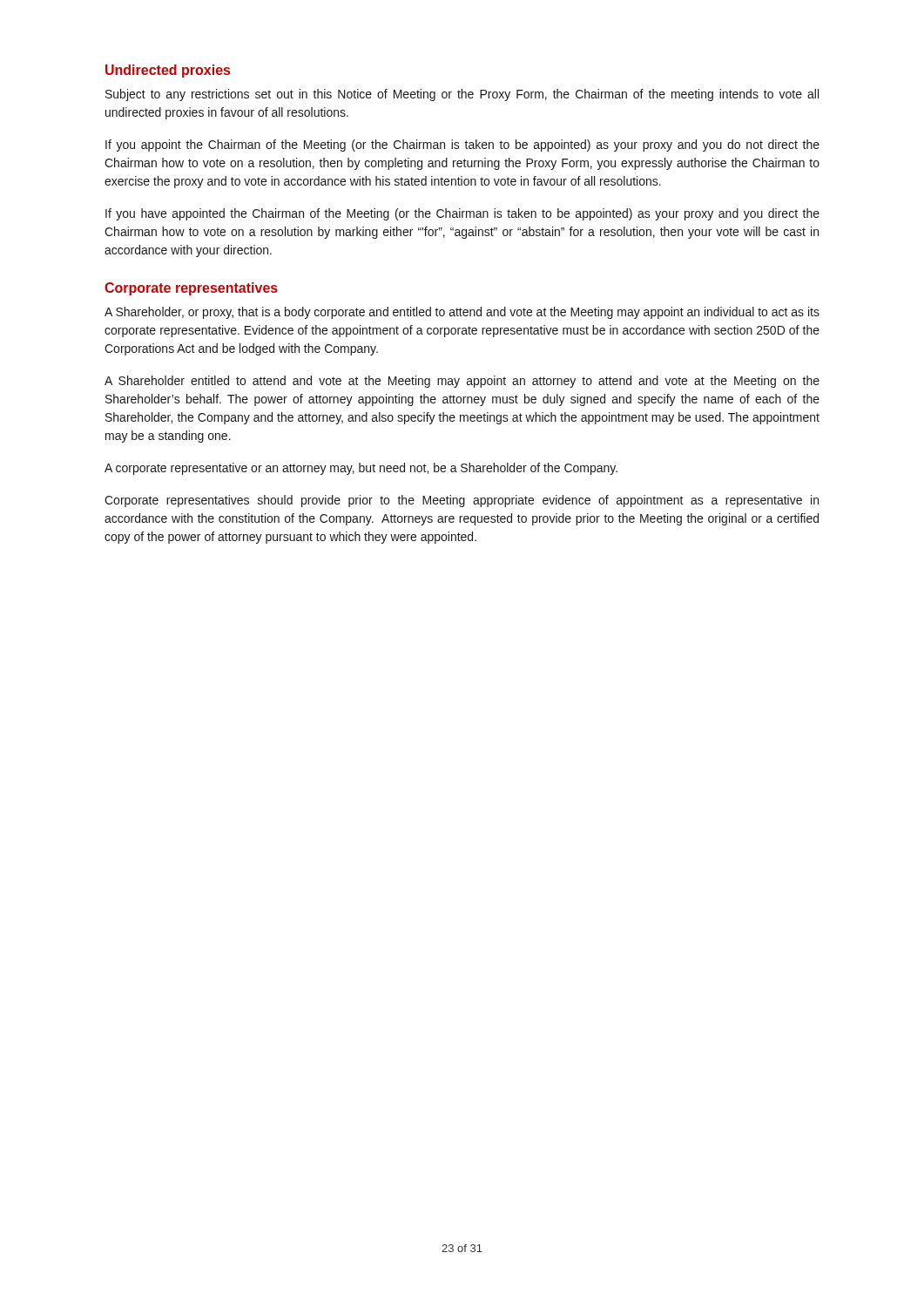The image size is (924, 1307).
Task: Select the text block that reads "Subject to any"
Action: coord(462,104)
